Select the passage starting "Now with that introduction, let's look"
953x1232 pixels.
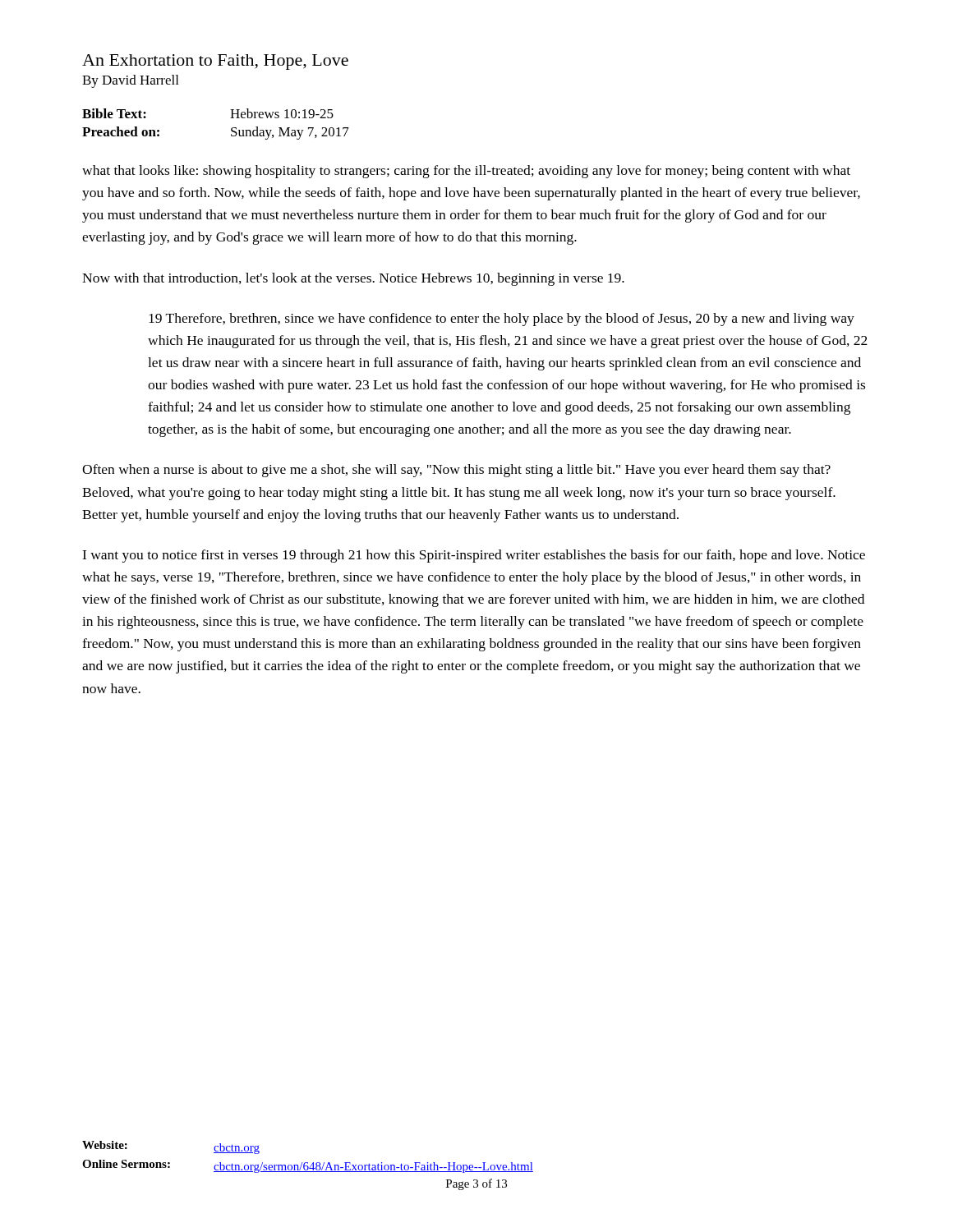tap(354, 277)
